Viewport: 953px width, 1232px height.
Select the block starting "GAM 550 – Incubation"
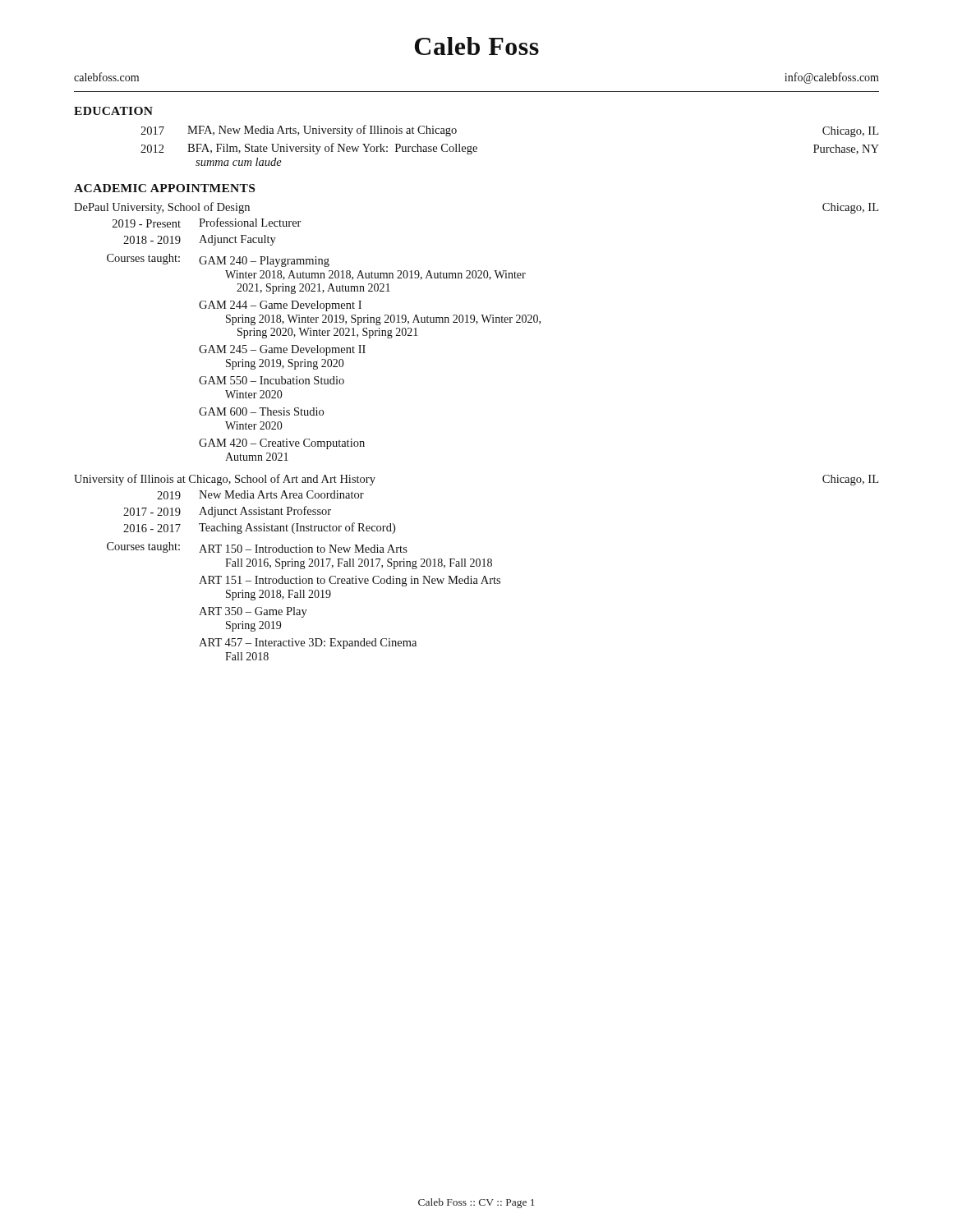tap(272, 380)
